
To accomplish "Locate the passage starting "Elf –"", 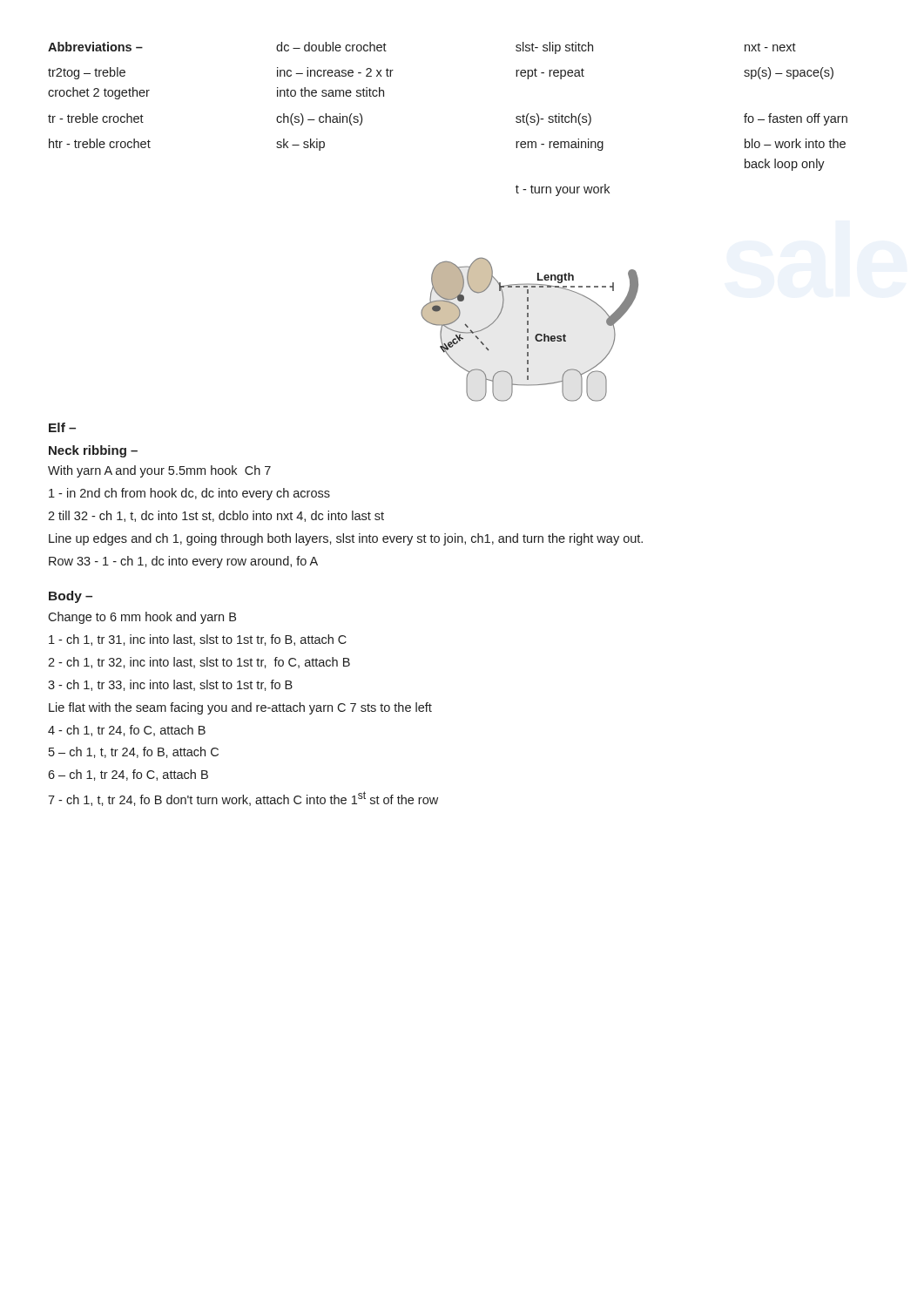I will click(x=62, y=428).
